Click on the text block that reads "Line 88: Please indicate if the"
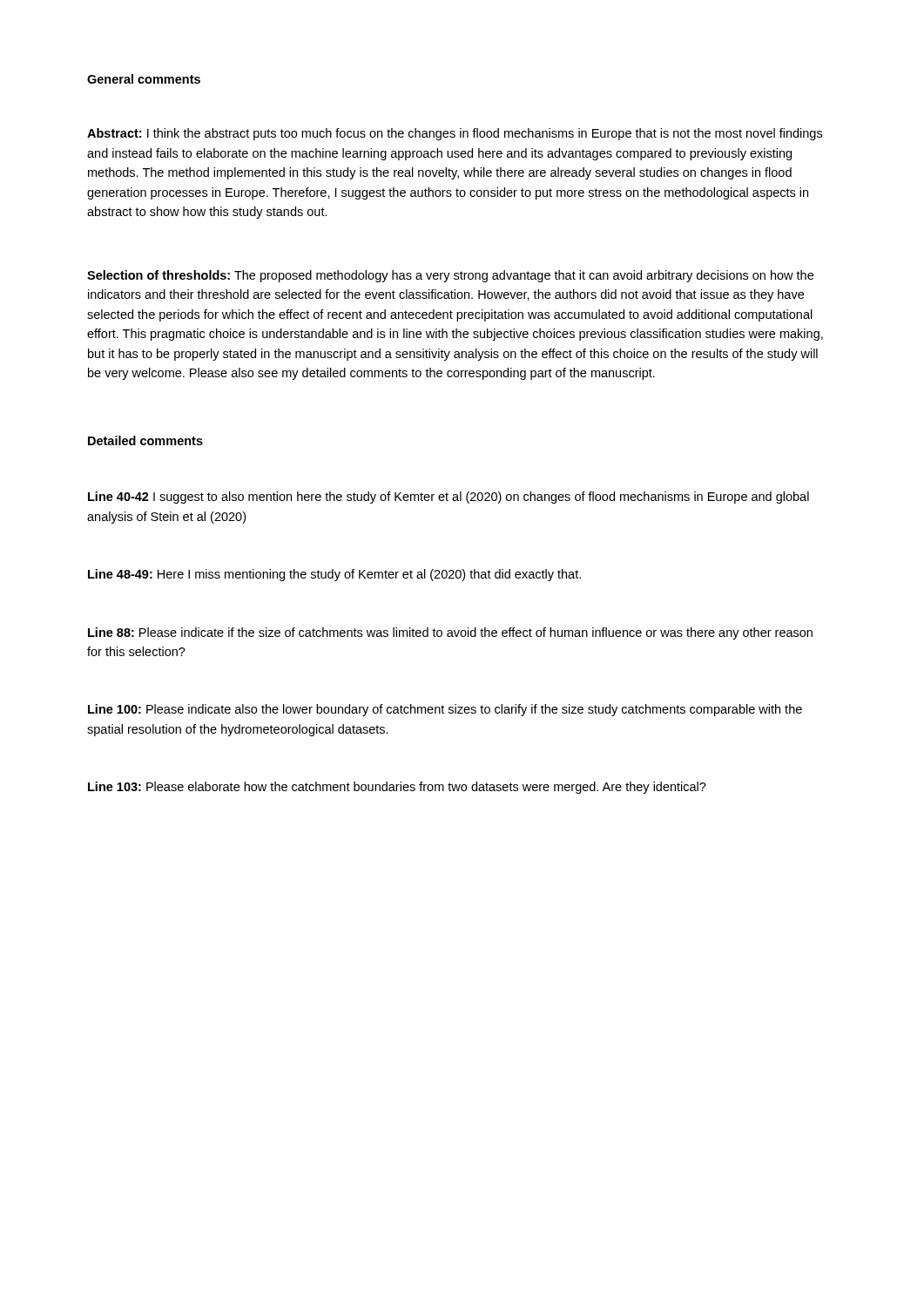This screenshot has width=924, height=1307. point(458,642)
